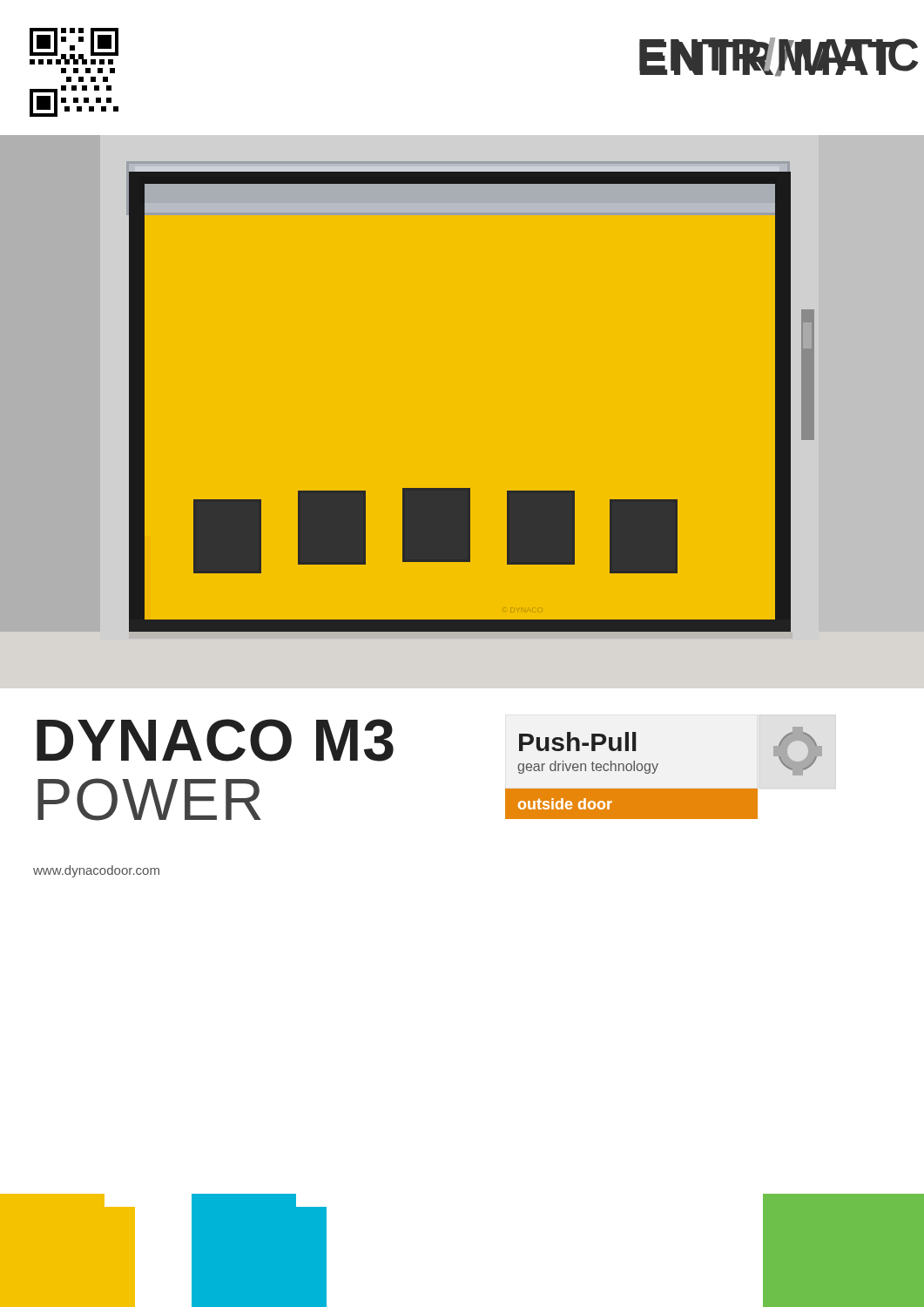The image size is (924, 1307).
Task: Locate the infographic
Action: (x=671, y=767)
